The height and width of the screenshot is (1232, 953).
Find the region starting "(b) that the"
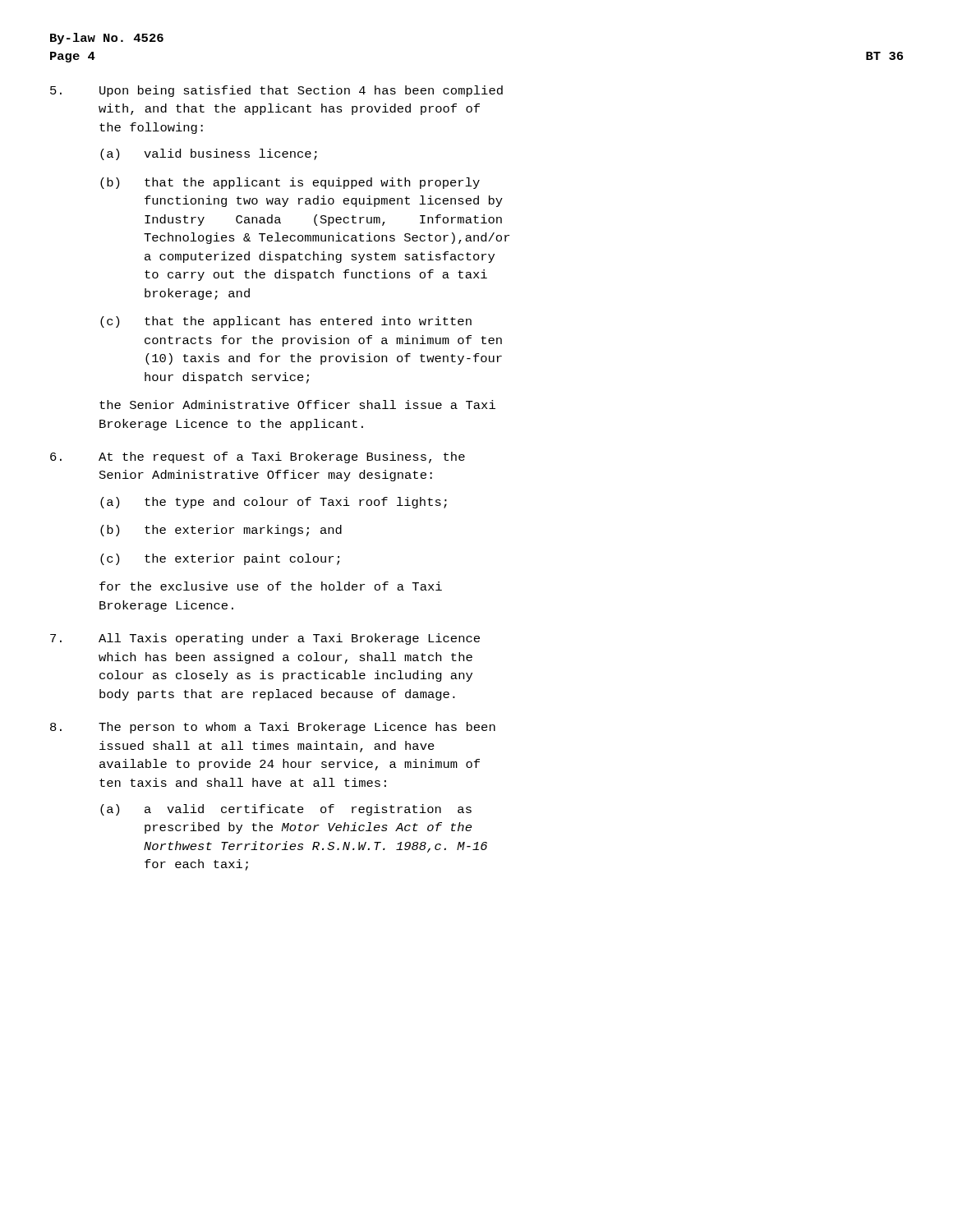coord(501,239)
